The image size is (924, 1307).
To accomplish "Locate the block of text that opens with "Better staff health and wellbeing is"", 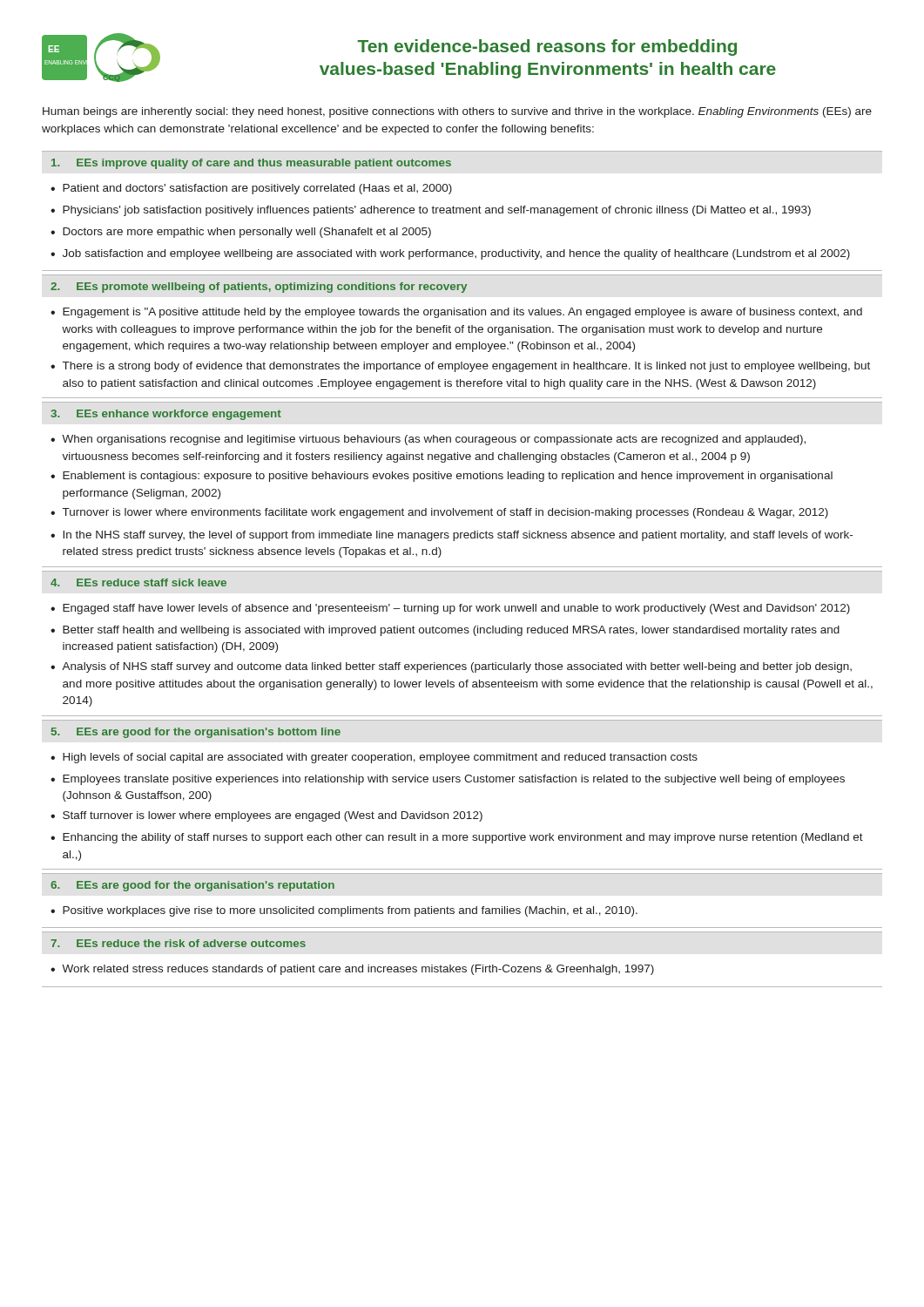I will (x=451, y=638).
